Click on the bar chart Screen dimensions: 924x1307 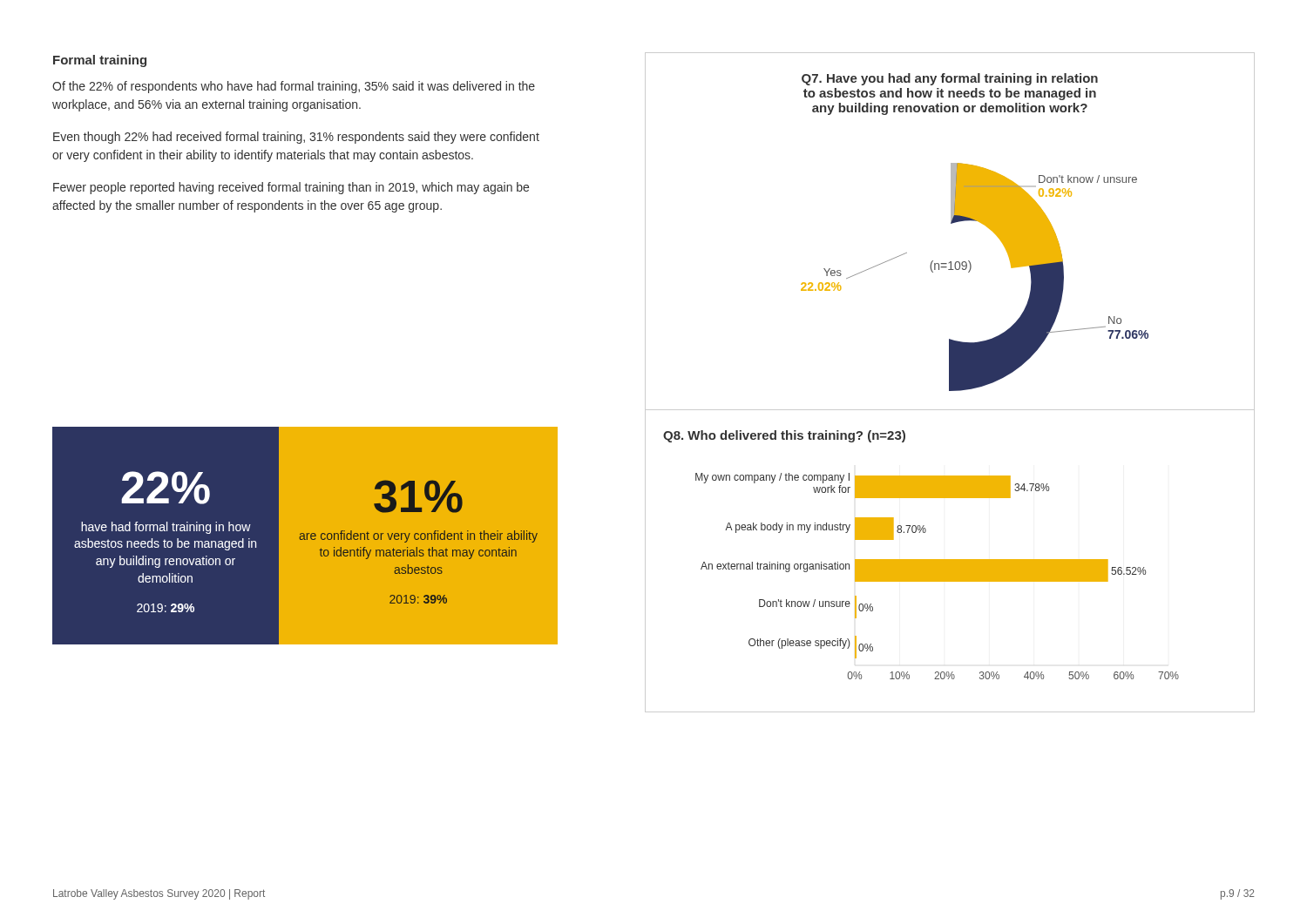tap(950, 561)
